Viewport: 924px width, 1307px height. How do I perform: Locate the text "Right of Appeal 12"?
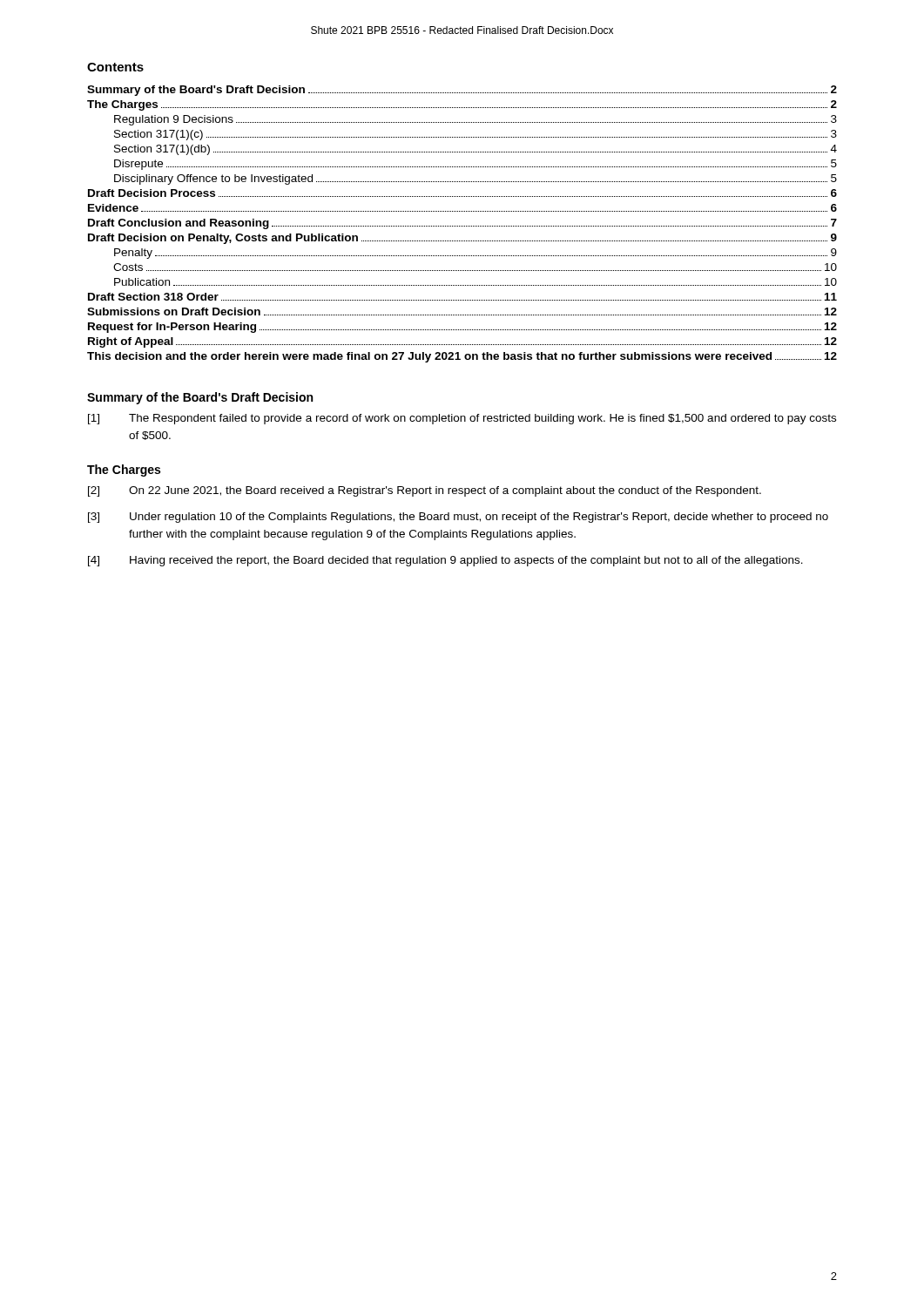click(x=462, y=341)
